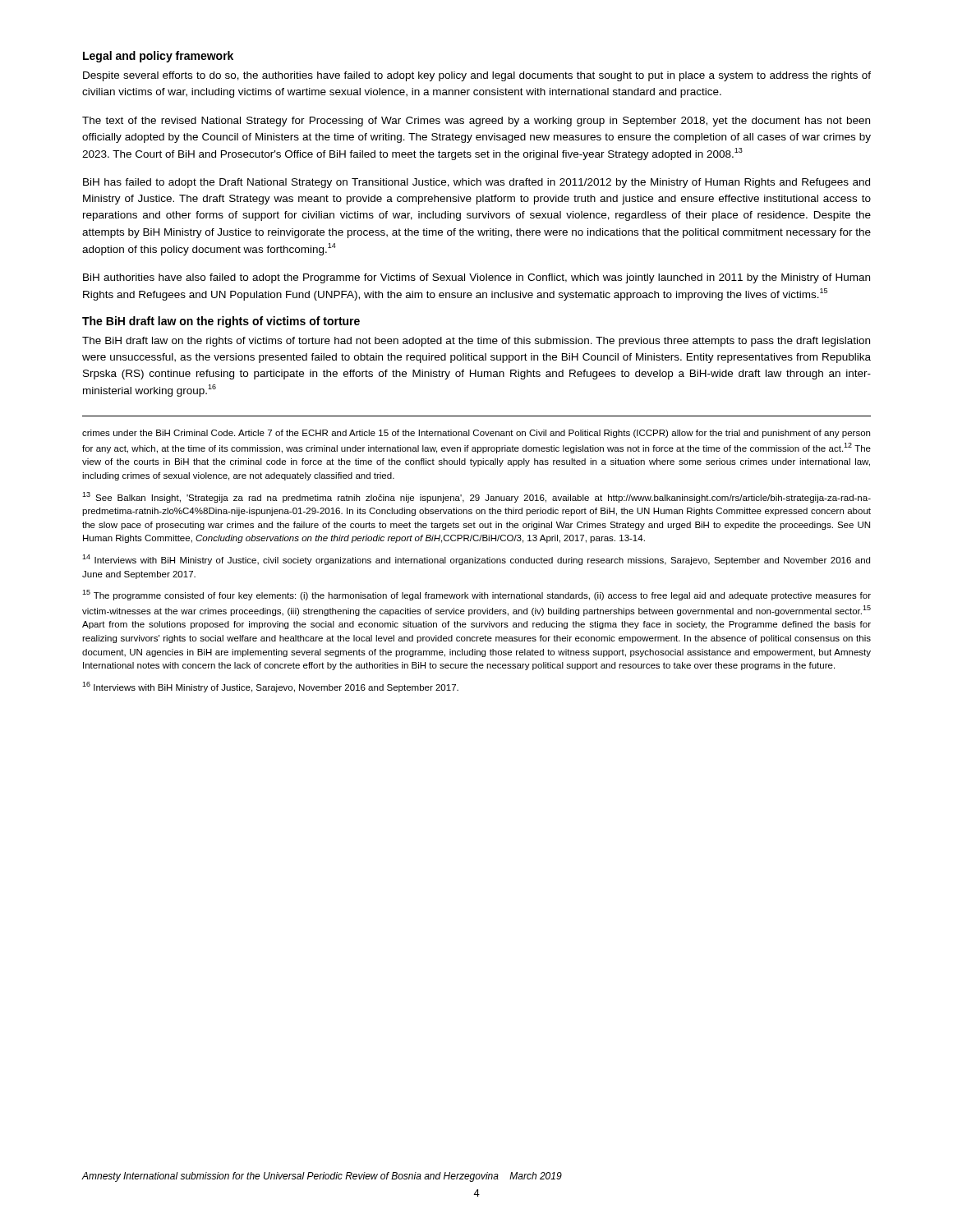
Task: Click on the block starting "BiH has failed to"
Action: pos(476,215)
